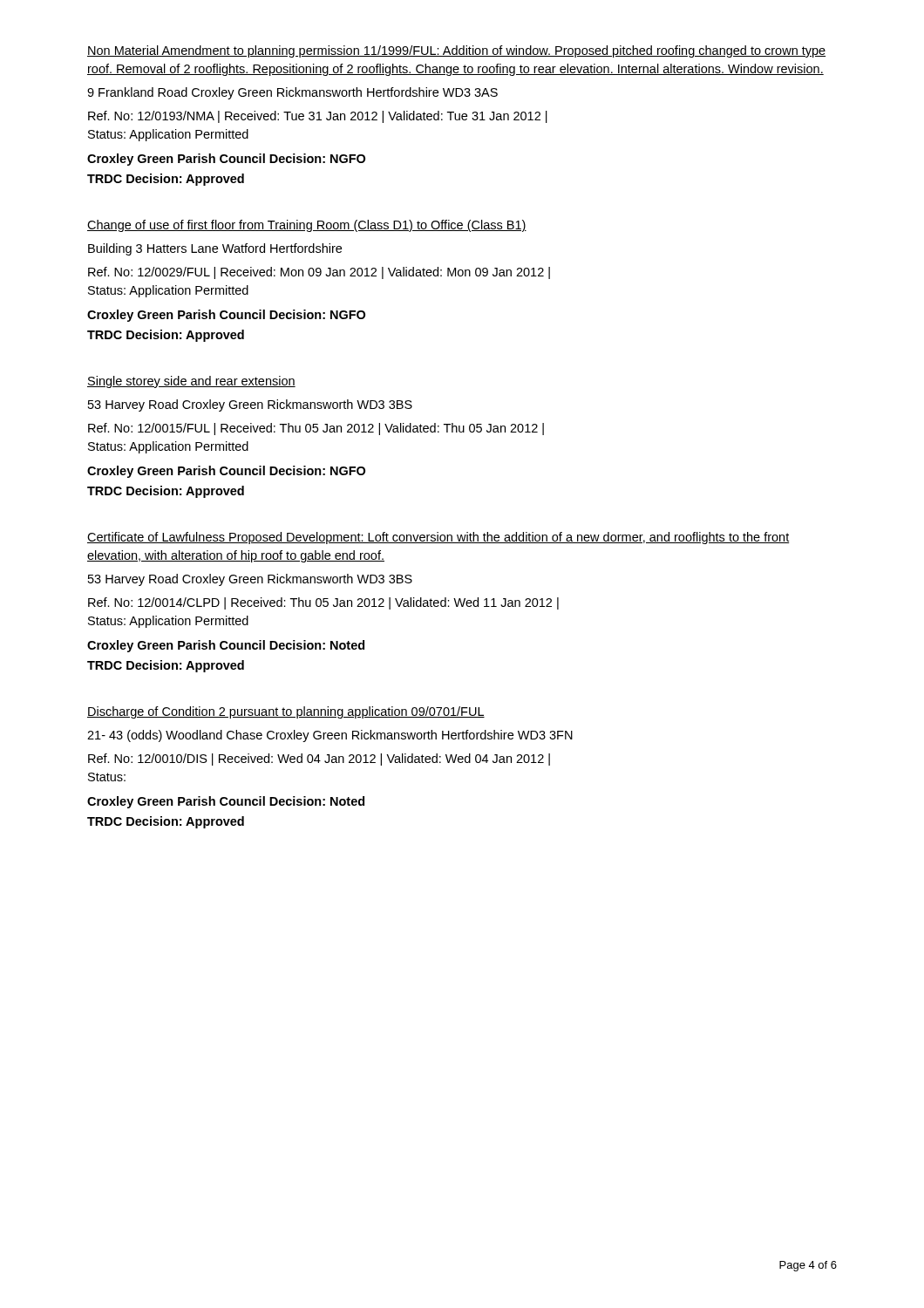
Task: Locate the text starting "Building 3 Hatters"
Action: pyautogui.click(x=215, y=249)
